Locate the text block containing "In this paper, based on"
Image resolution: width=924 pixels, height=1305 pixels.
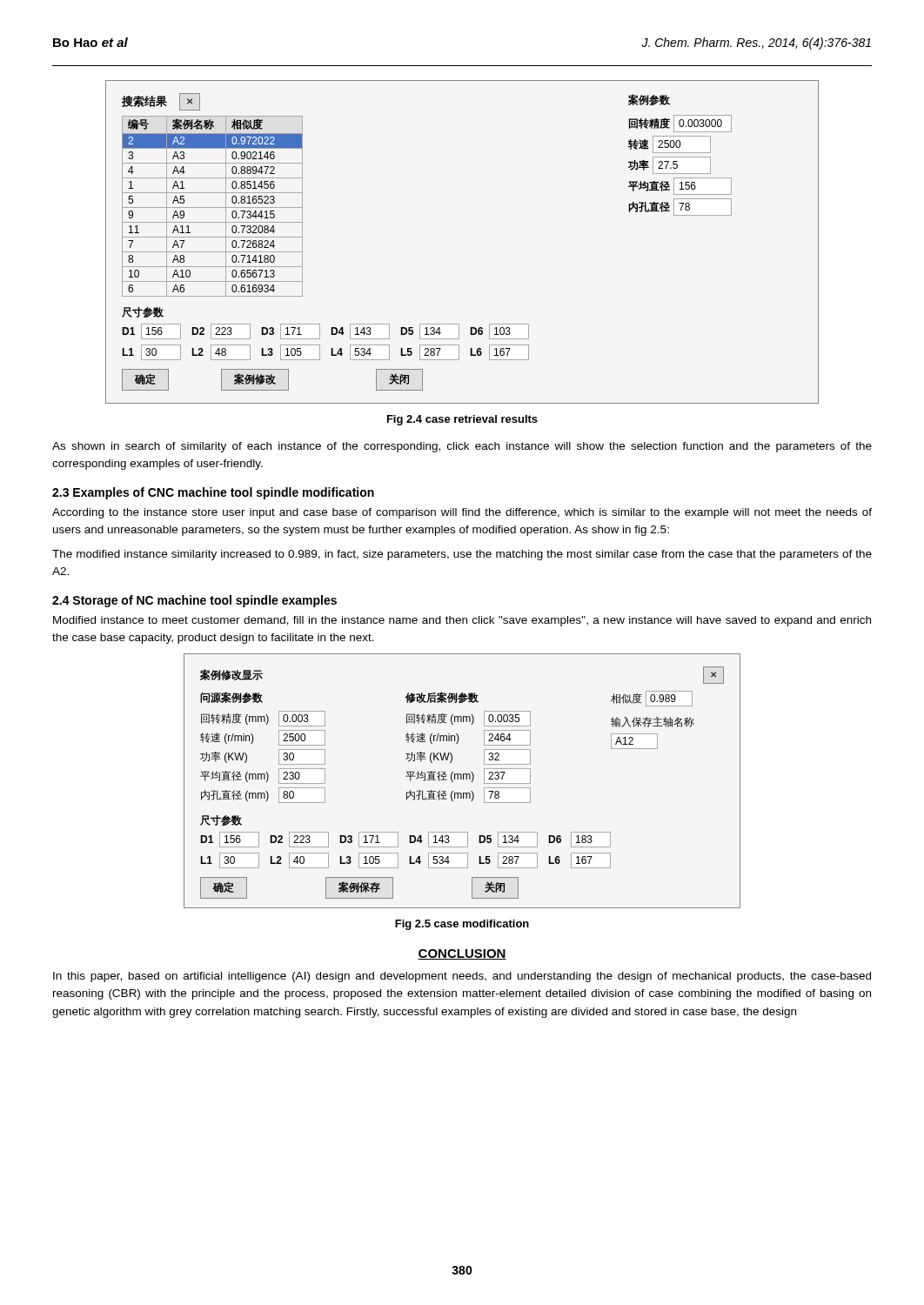pyautogui.click(x=462, y=993)
